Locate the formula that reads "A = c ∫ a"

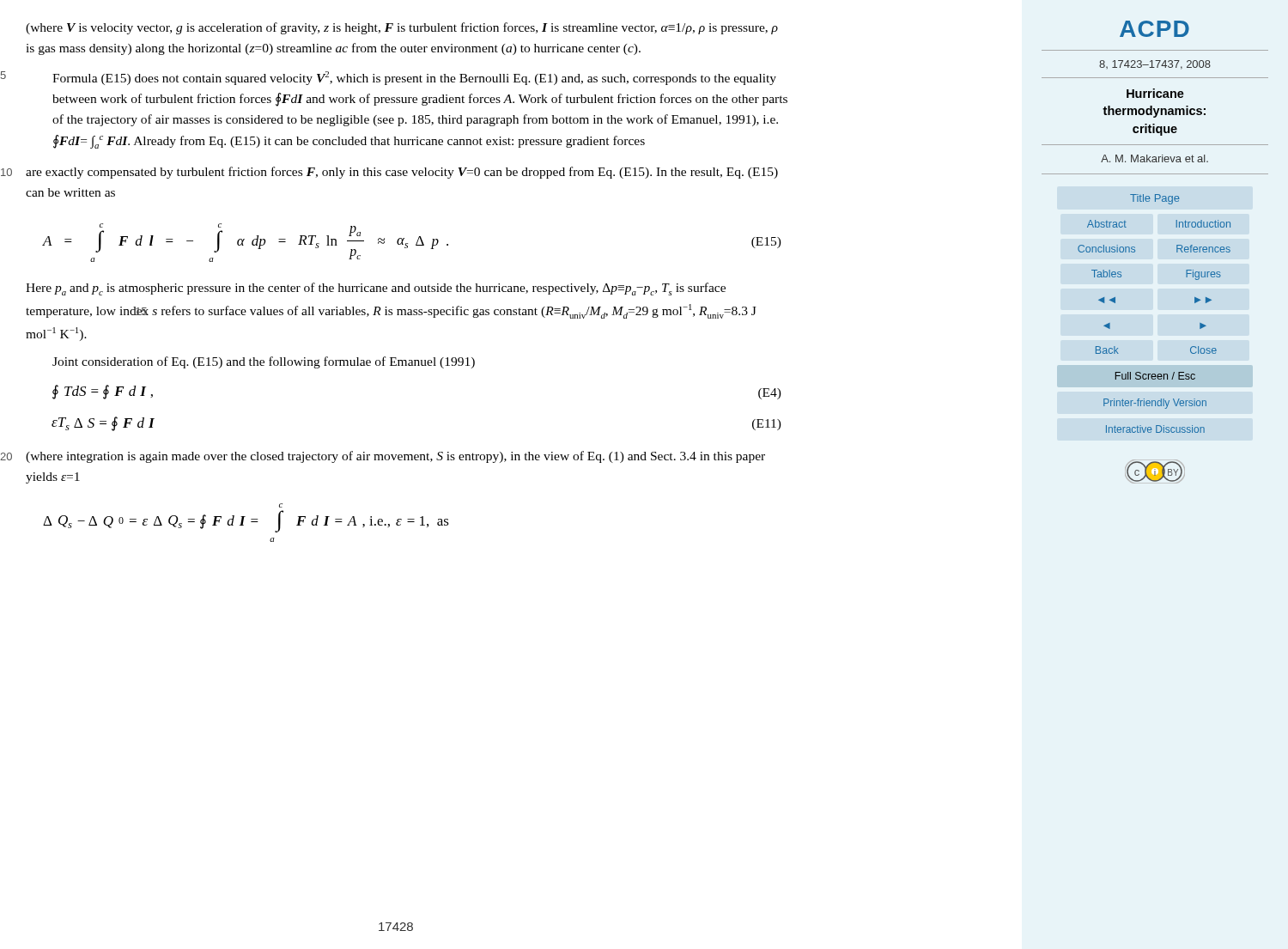pyautogui.click(x=416, y=241)
